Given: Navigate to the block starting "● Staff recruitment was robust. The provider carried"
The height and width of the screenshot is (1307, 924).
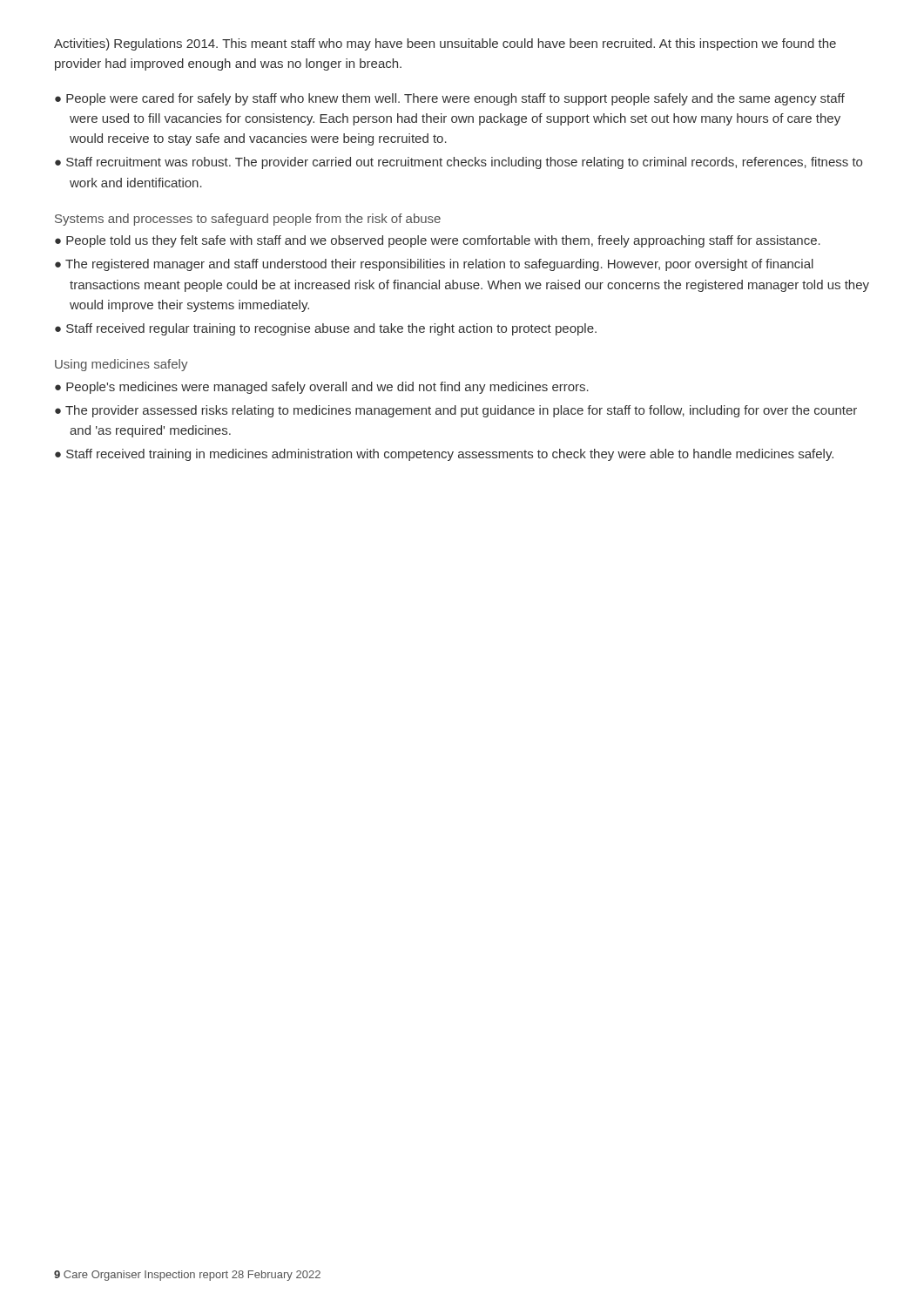Looking at the screenshot, I should (x=458, y=172).
